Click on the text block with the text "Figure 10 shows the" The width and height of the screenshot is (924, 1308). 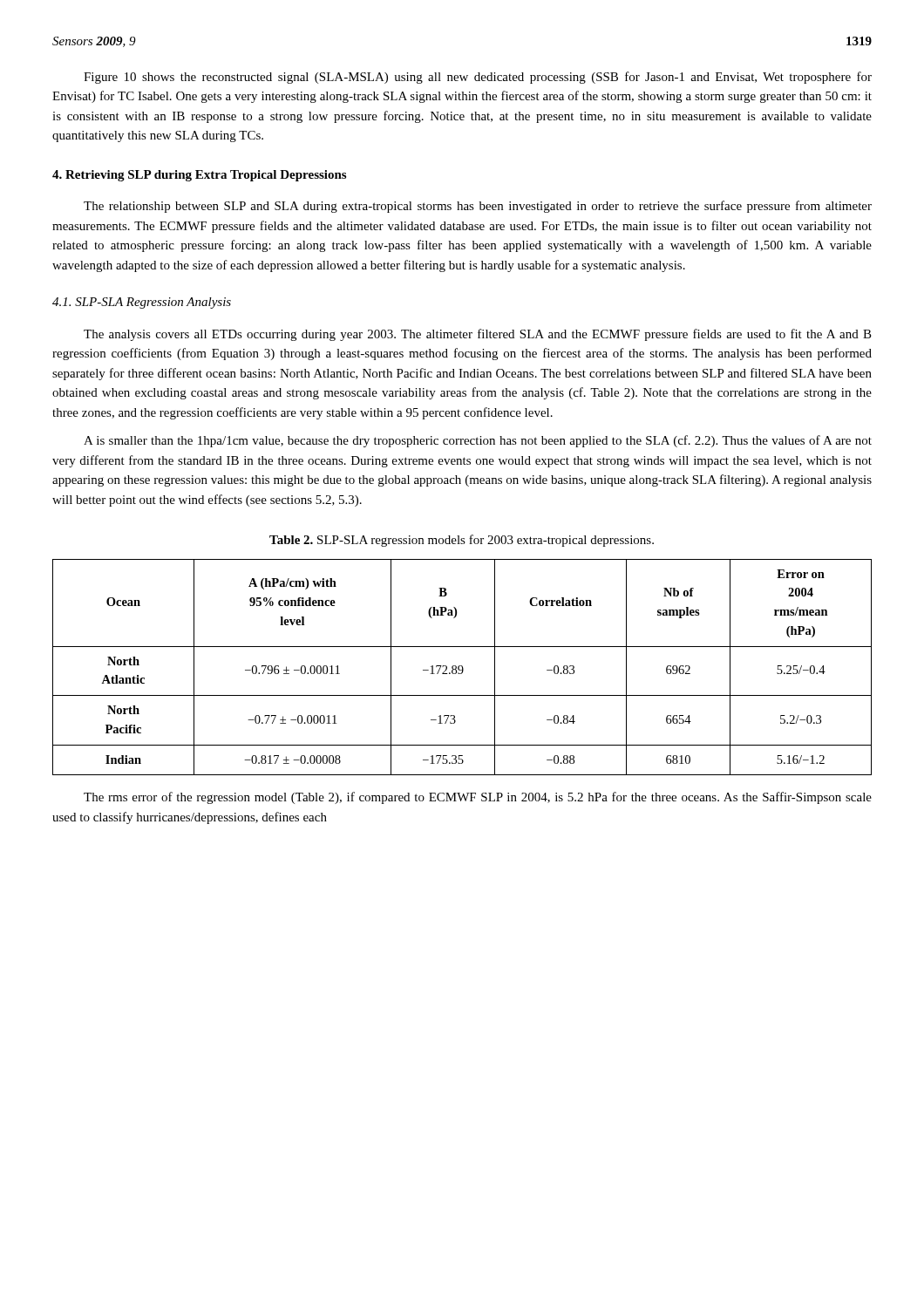coord(462,106)
